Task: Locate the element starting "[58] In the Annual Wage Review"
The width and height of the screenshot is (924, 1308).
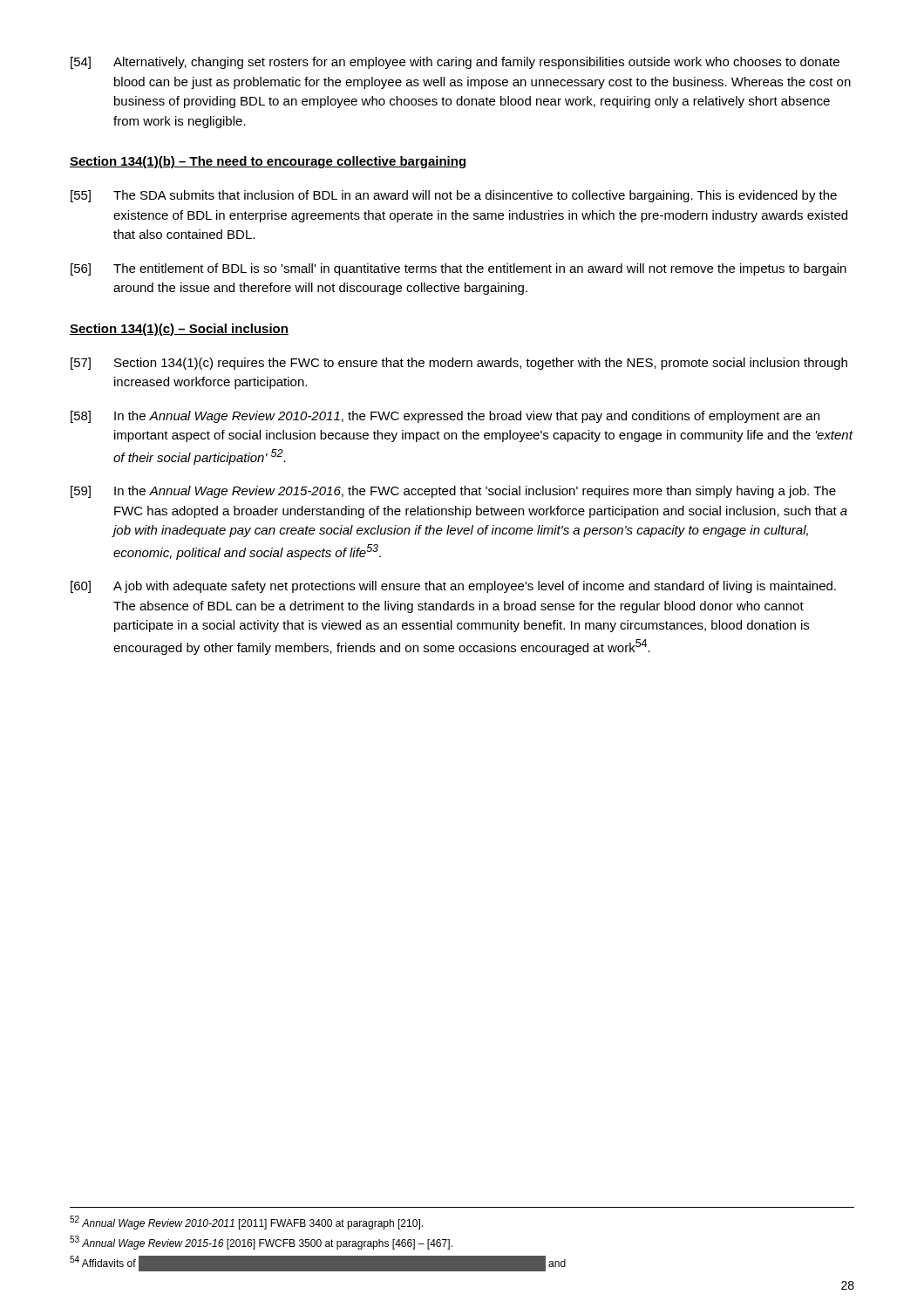Action: 462,437
